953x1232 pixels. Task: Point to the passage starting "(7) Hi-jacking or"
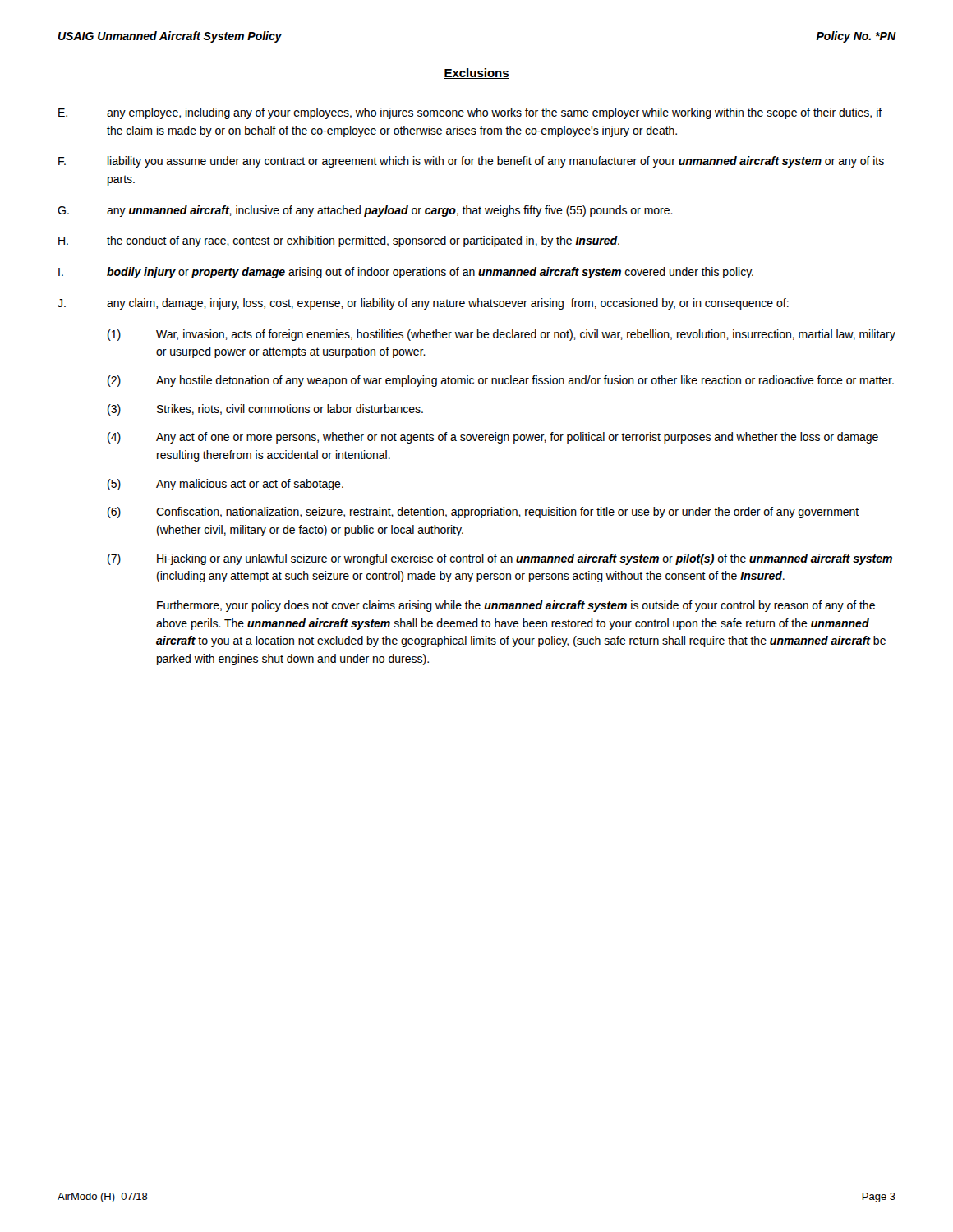[501, 568]
